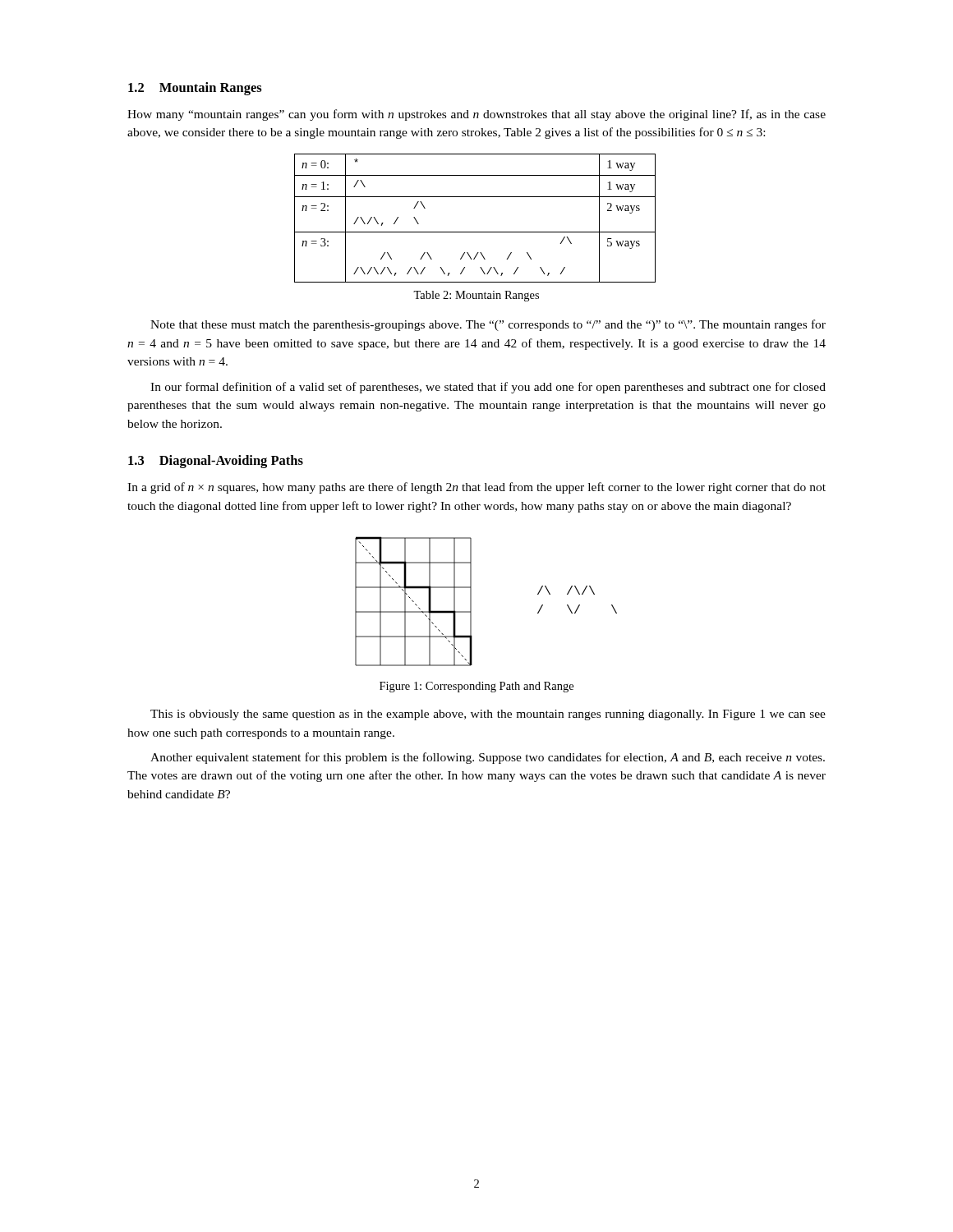Navigate to the block starting "In a grid of"
Image resolution: width=953 pixels, height=1232 pixels.
pos(476,497)
